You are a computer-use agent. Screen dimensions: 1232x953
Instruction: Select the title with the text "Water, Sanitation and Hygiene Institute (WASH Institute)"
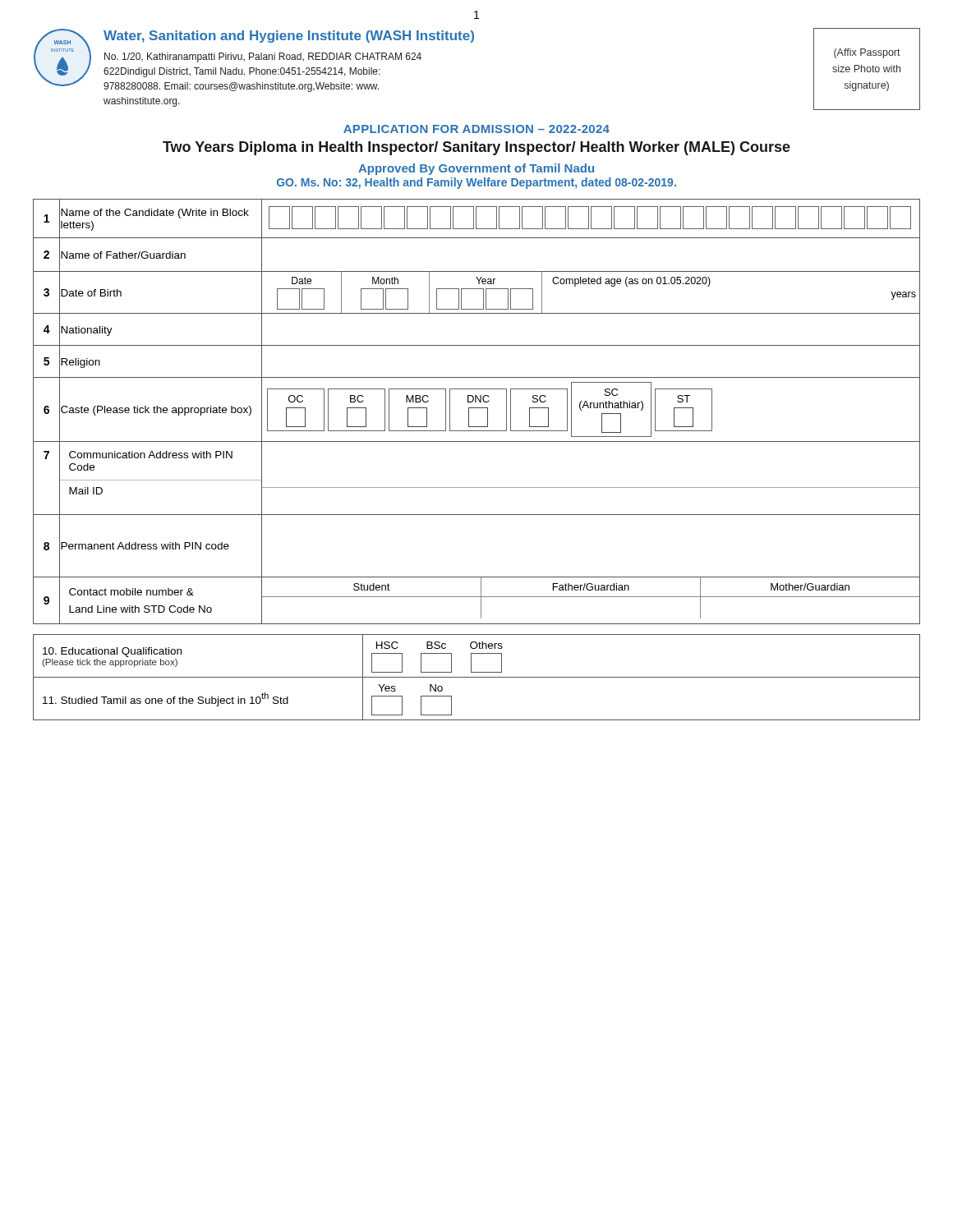tap(289, 36)
